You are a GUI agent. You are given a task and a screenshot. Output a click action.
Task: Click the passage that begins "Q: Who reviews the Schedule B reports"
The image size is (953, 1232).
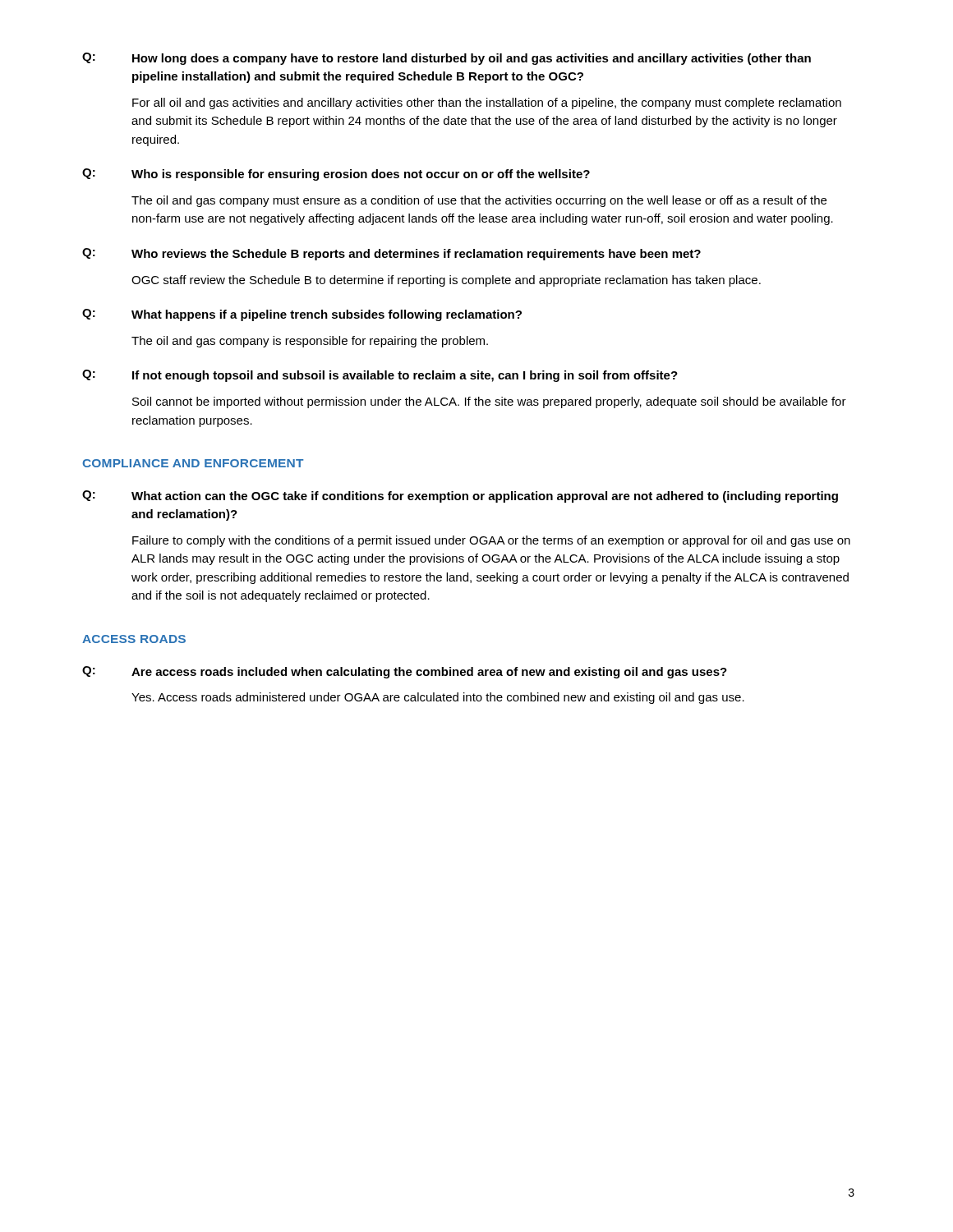coord(468,267)
